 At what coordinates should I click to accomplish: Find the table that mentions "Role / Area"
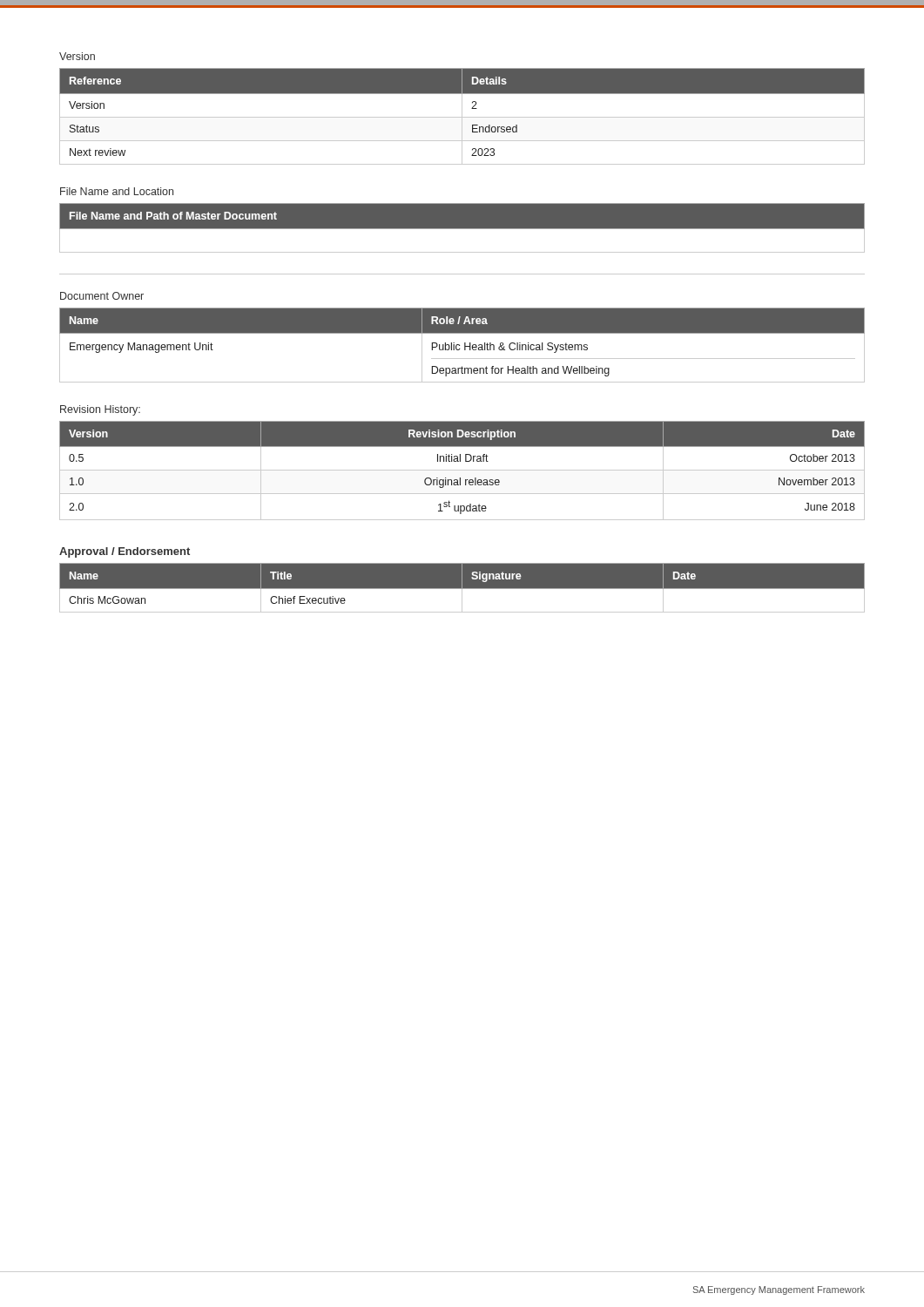click(462, 345)
